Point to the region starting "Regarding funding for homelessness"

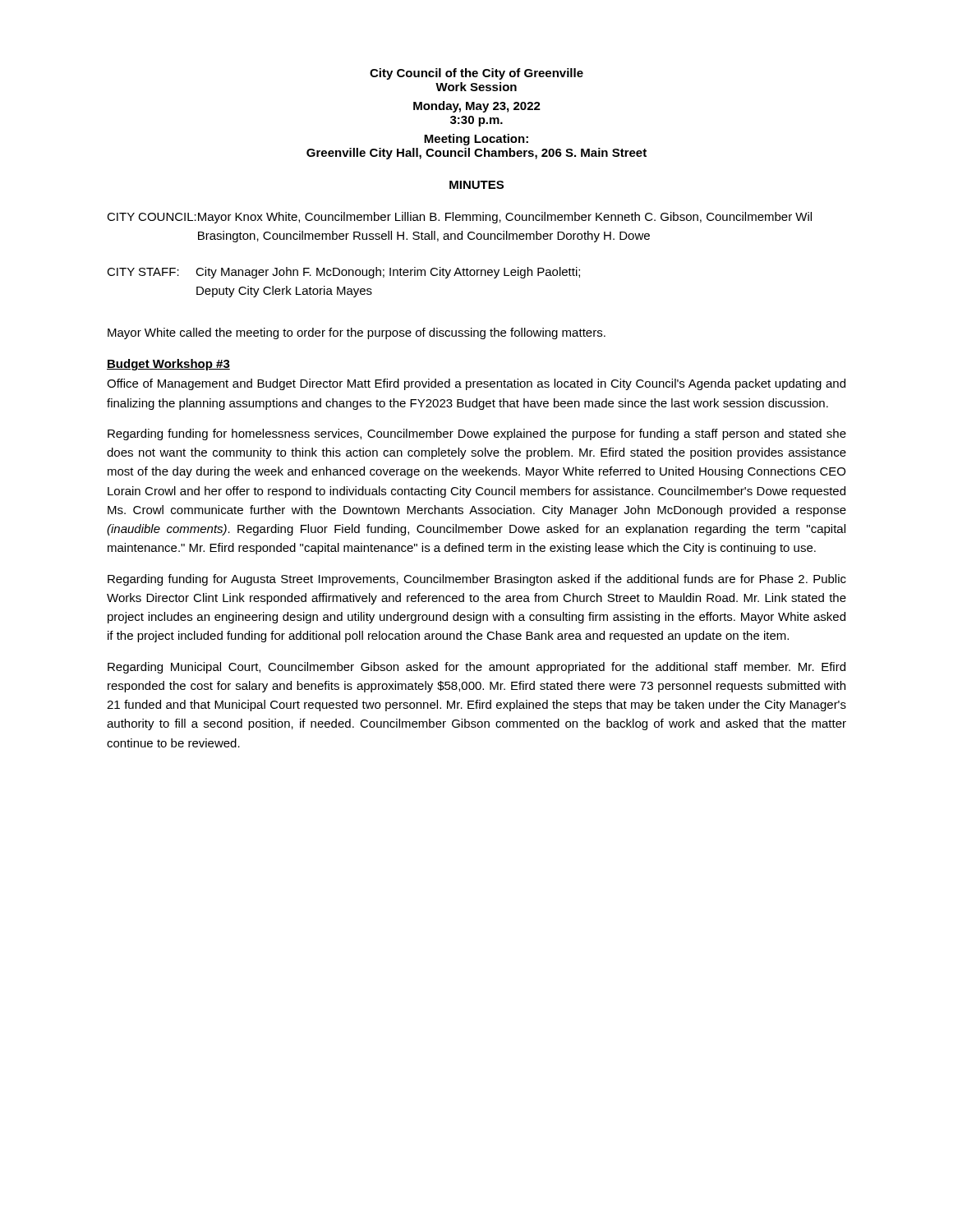[x=476, y=490]
